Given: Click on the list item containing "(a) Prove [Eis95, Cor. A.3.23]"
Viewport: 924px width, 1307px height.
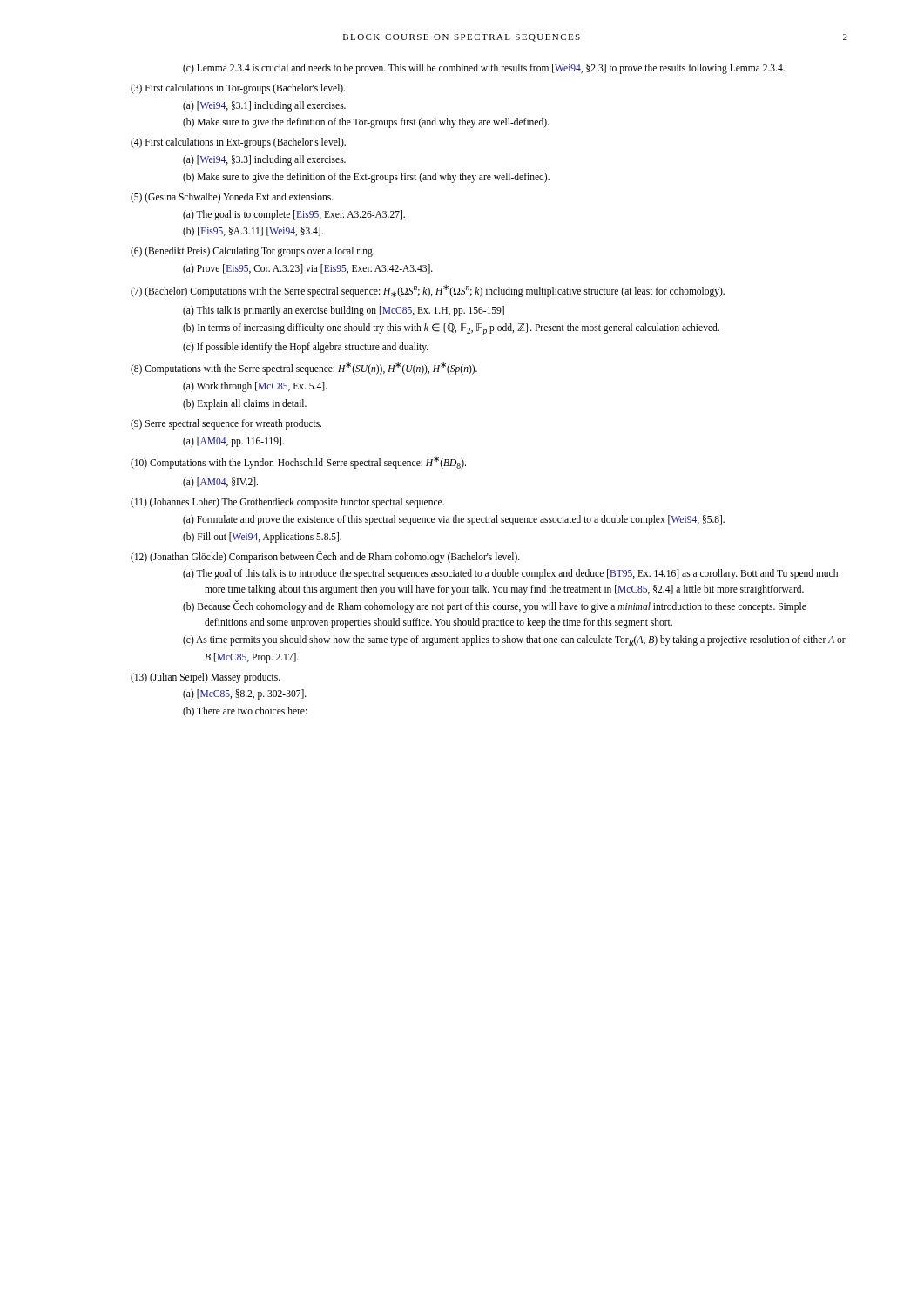Looking at the screenshot, I should (308, 268).
